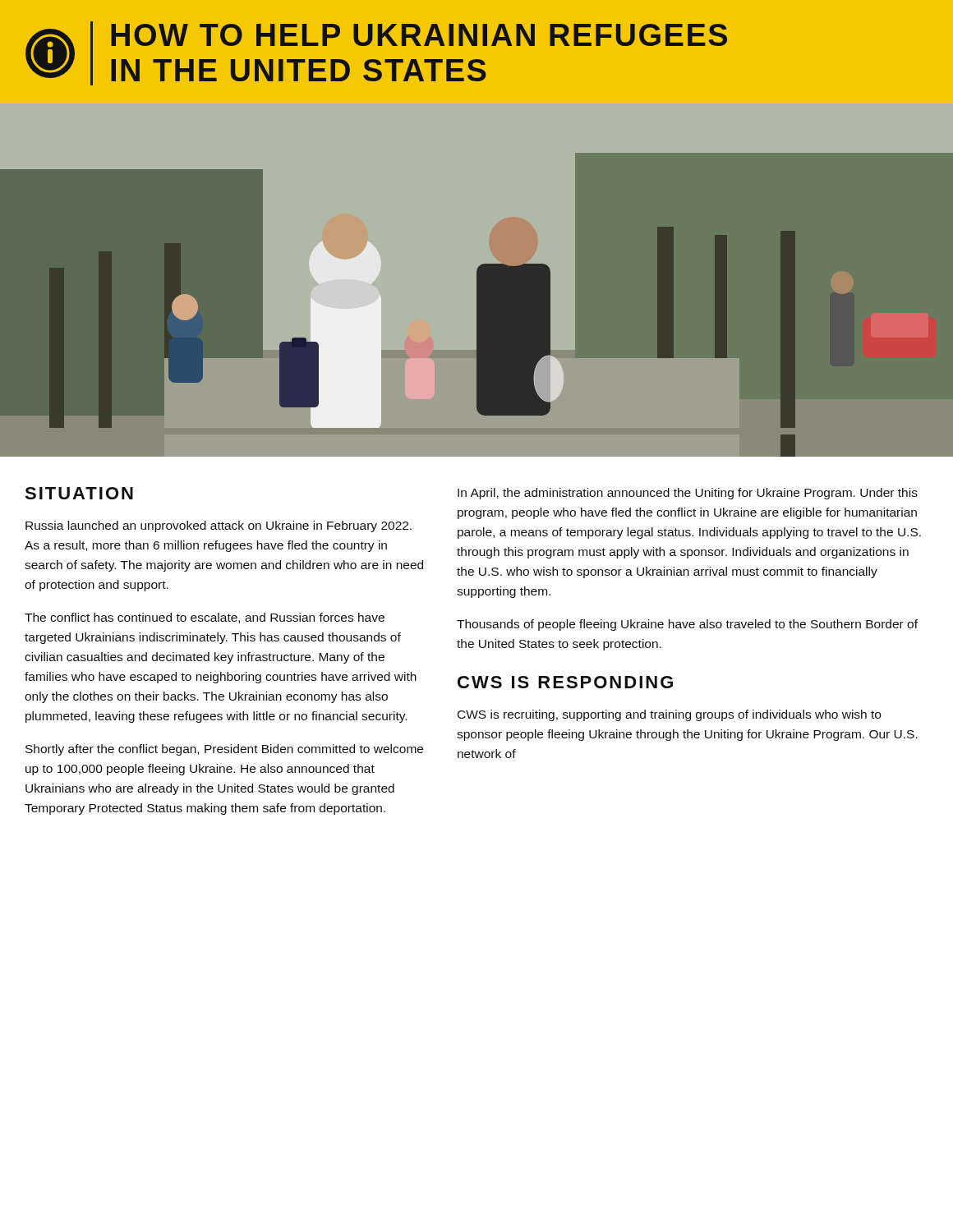Click the passage that begins "CWS is recruiting,"
The width and height of the screenshot is (953, 1232).
(688, 734)
